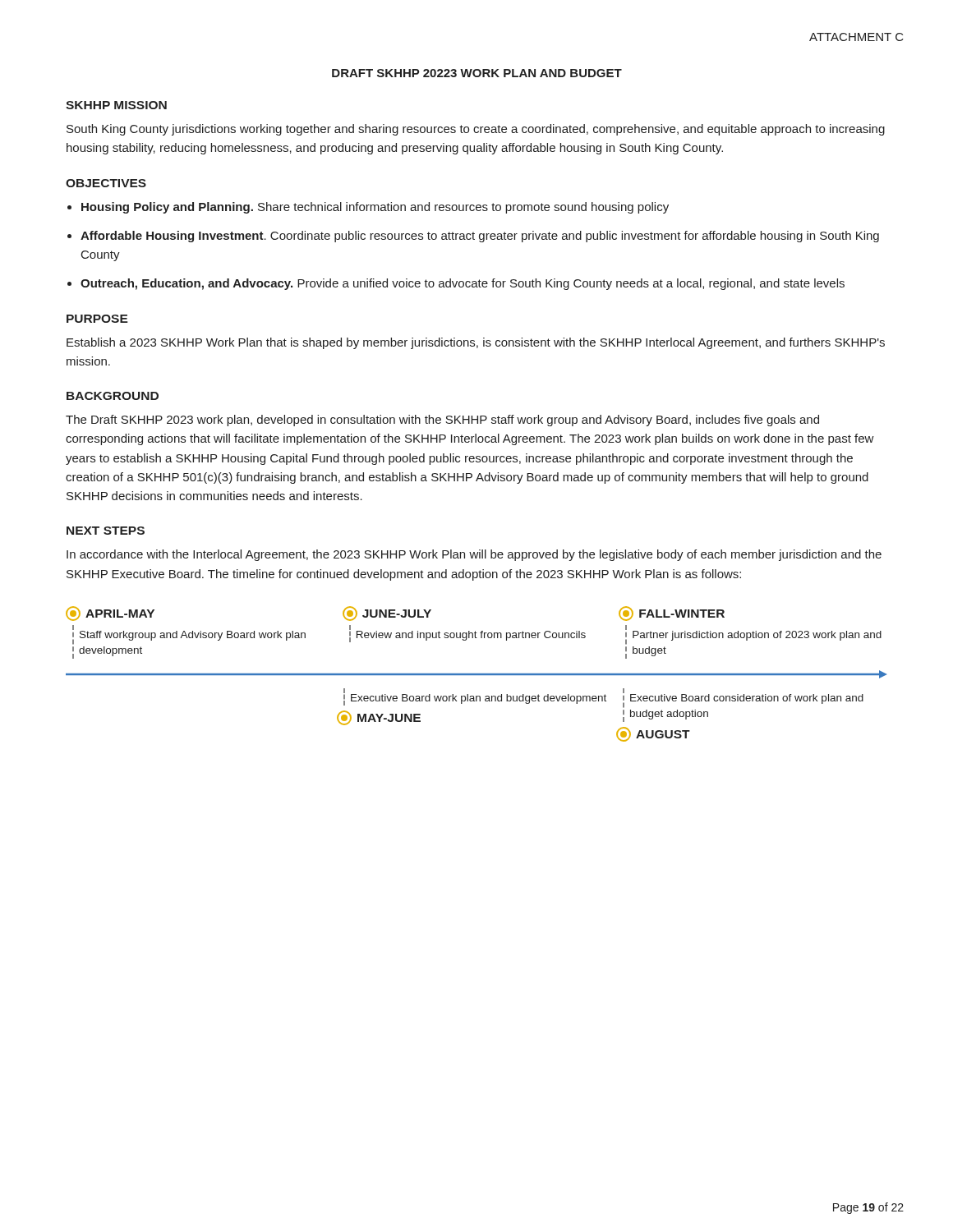
Task: Find the block starting "In accordance with the Interlocal Agreement, the 2023"
Action: (474, 564)
